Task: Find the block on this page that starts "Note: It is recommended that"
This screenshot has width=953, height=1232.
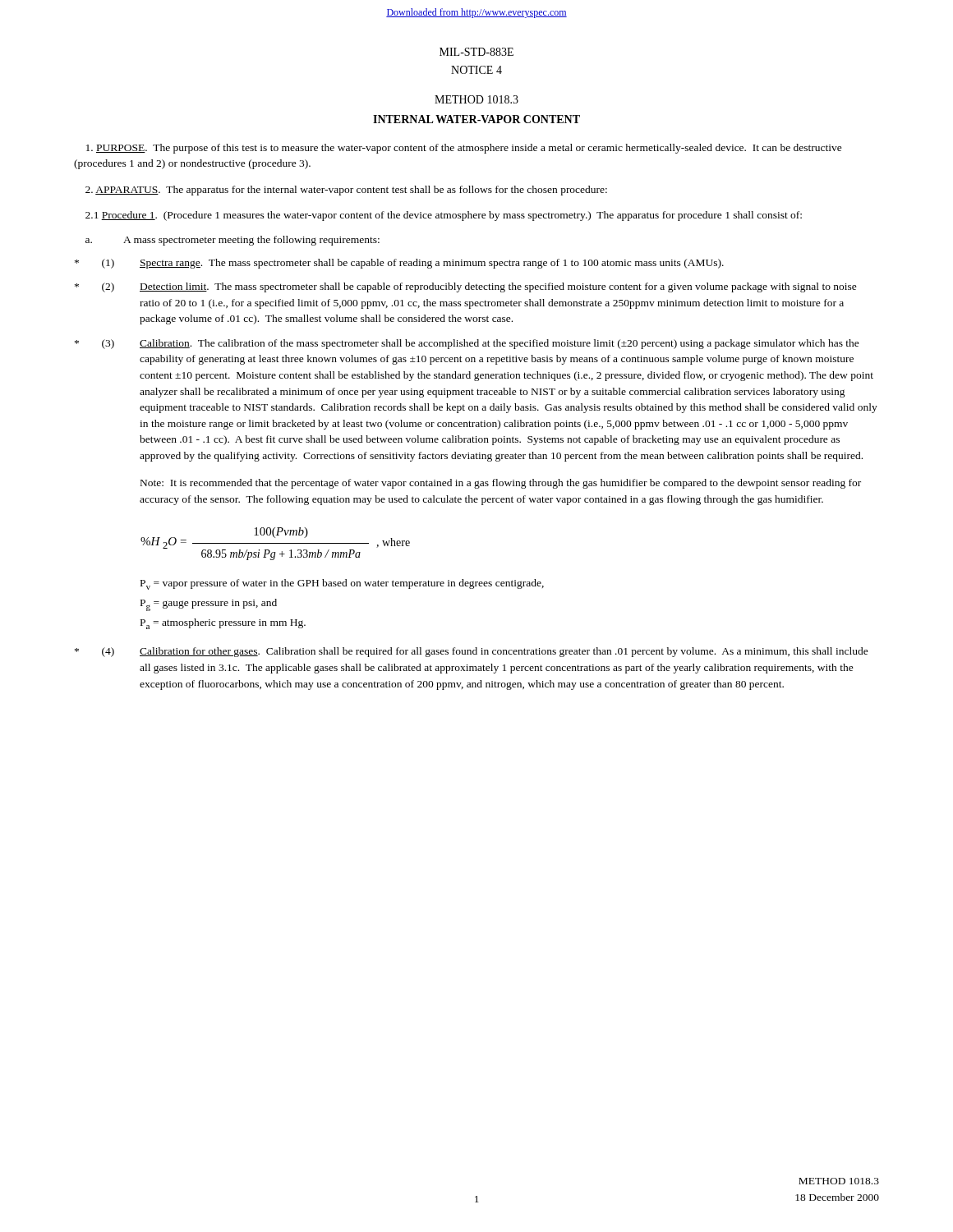Action: click(500, 491)
